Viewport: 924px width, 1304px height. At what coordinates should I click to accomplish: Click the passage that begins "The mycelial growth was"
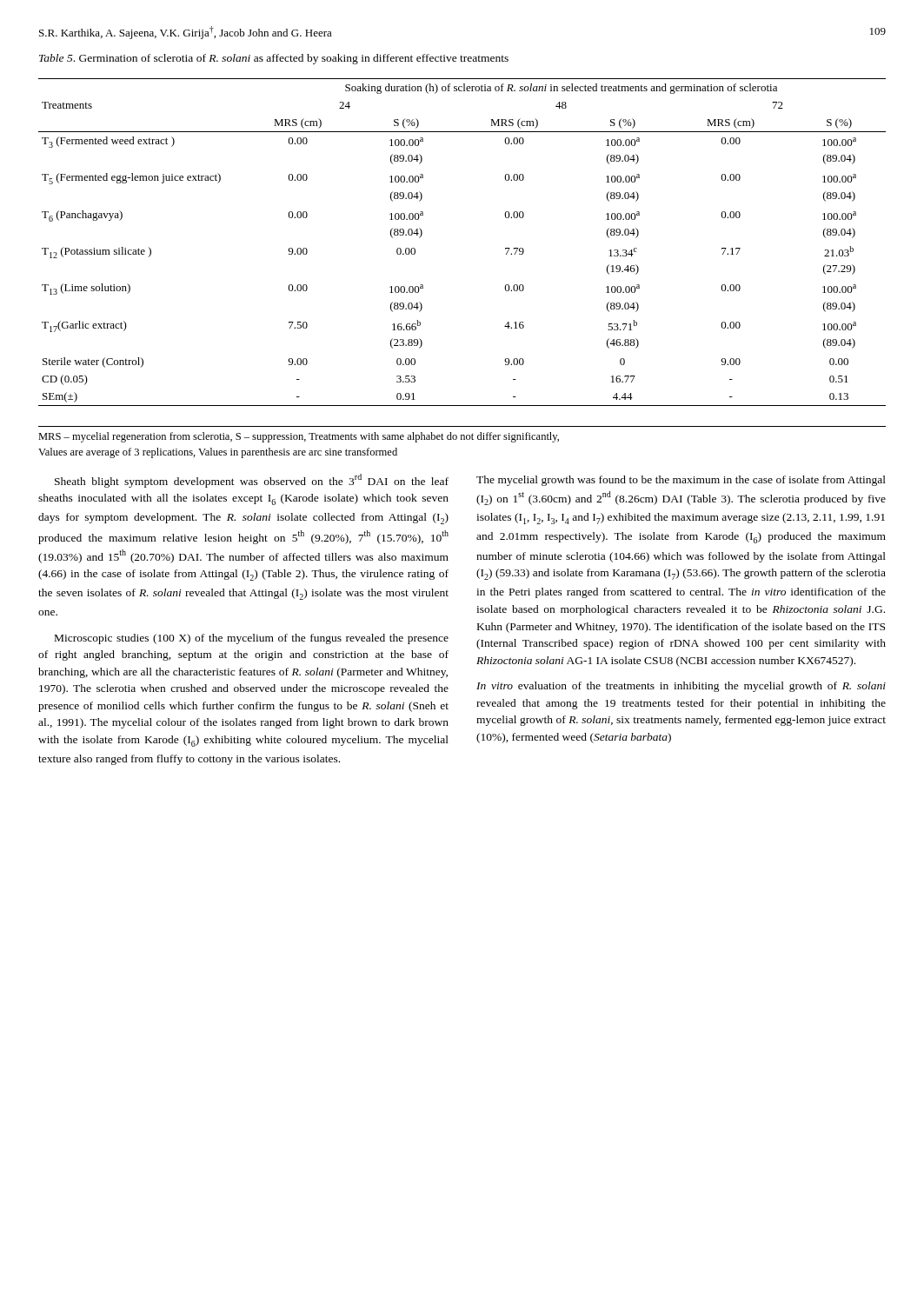(681, 608)
